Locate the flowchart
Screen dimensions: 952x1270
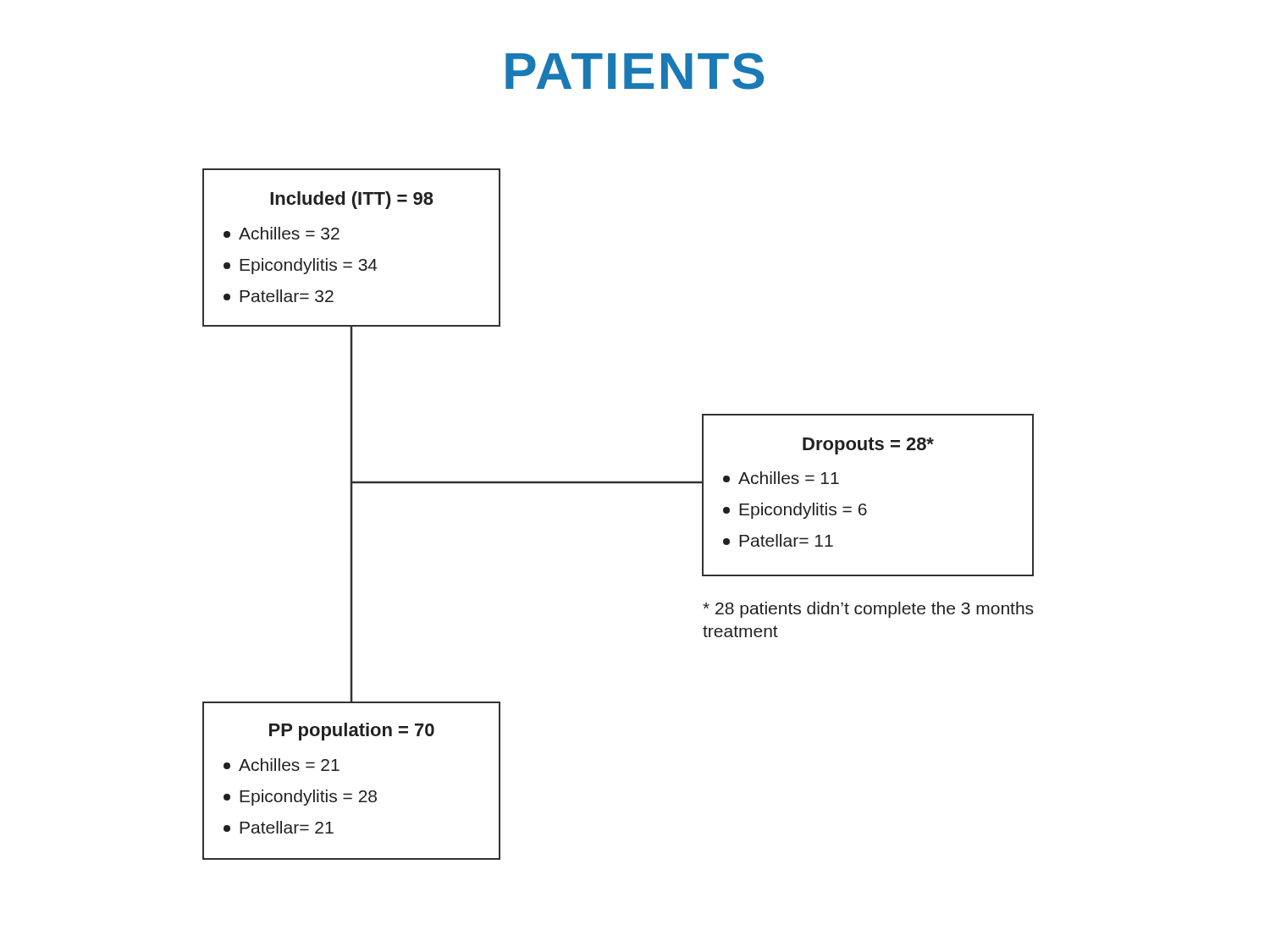click(x=677, y=531)
